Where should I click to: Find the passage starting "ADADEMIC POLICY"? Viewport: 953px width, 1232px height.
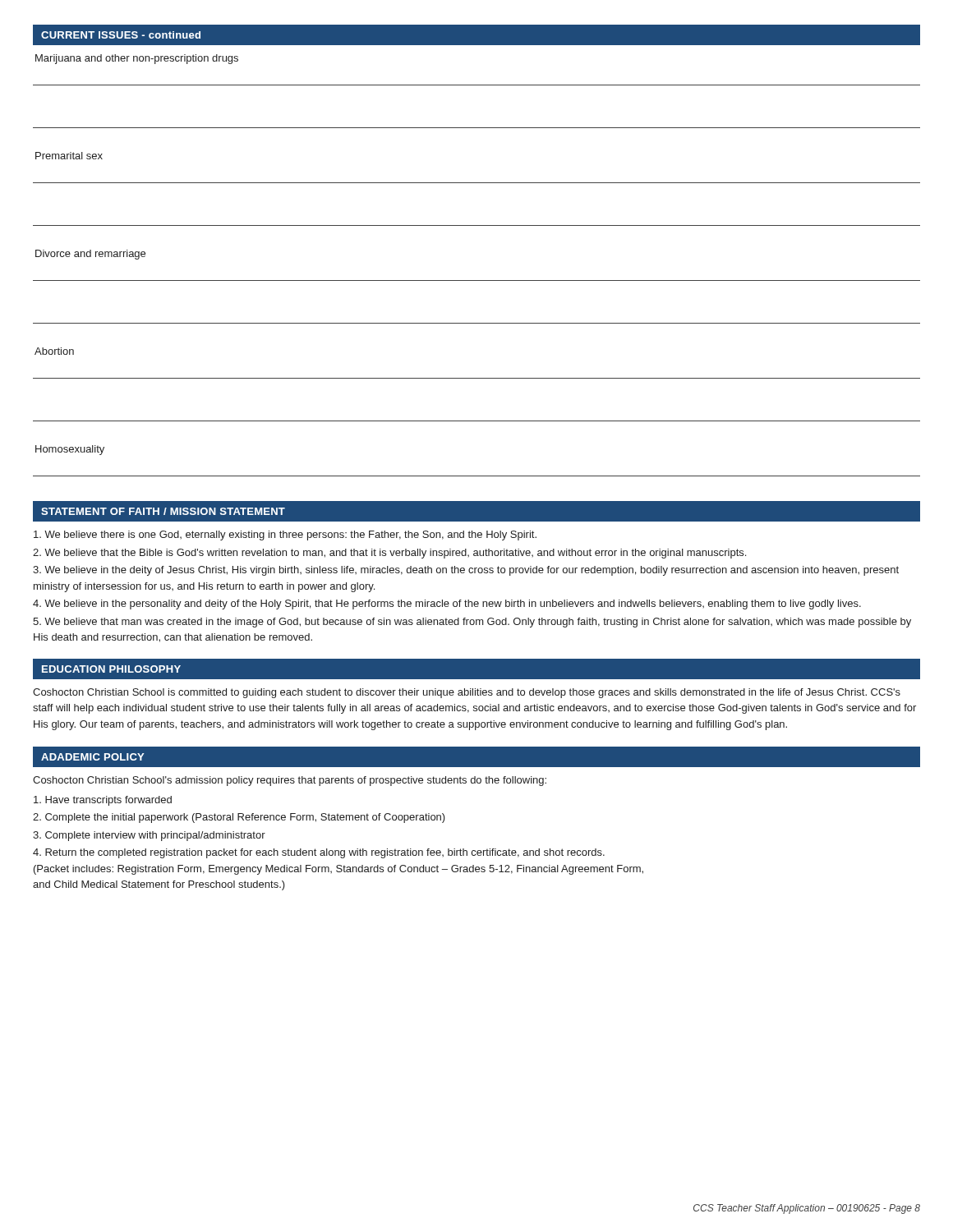(476, 757)
